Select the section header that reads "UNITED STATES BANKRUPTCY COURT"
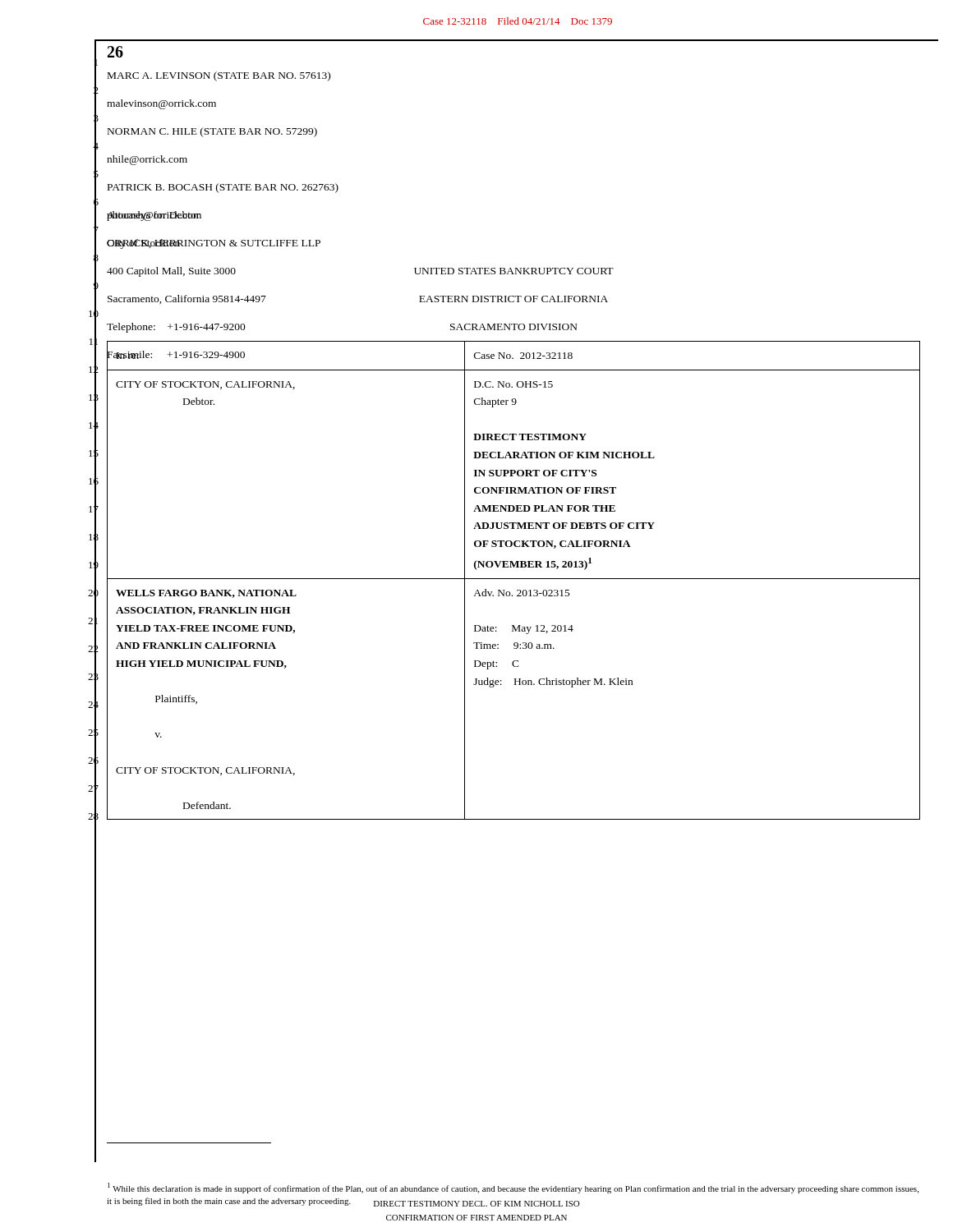The image size is (953, 1232). [513, 271]
